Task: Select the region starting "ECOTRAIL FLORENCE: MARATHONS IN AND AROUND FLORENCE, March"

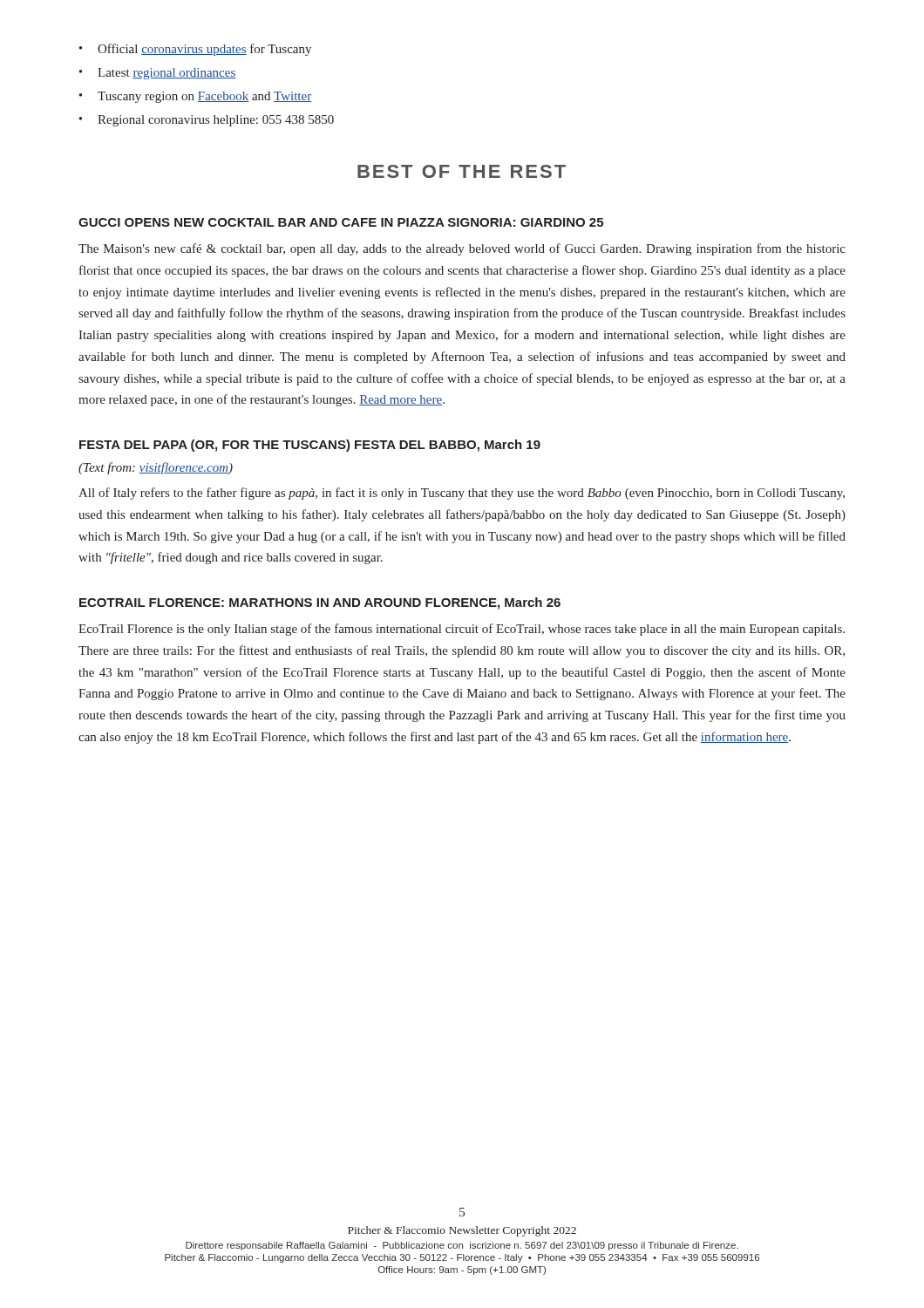Action: [320, 602]
